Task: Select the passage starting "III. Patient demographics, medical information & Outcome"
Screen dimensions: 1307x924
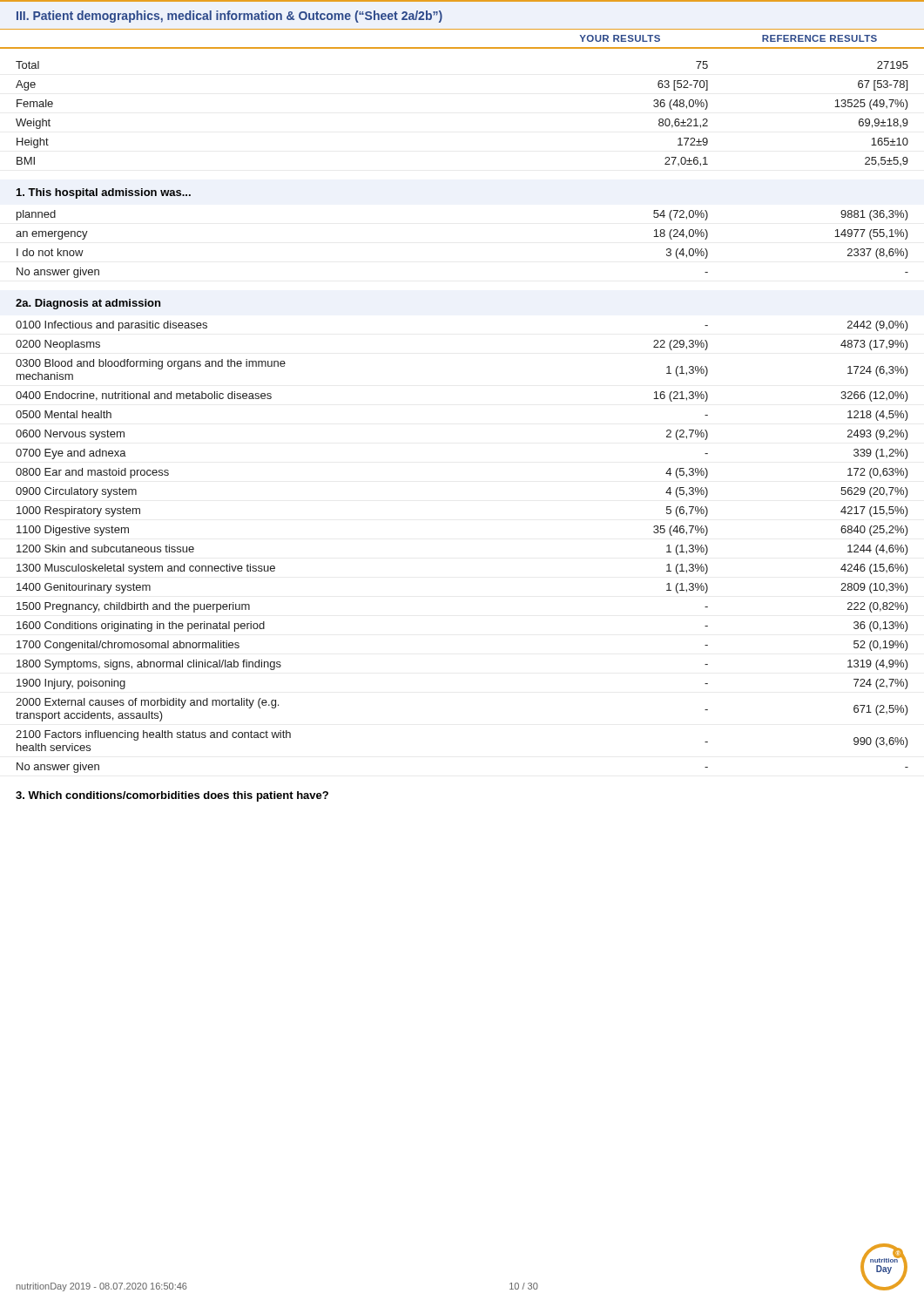Action: [x=229, y=16]
